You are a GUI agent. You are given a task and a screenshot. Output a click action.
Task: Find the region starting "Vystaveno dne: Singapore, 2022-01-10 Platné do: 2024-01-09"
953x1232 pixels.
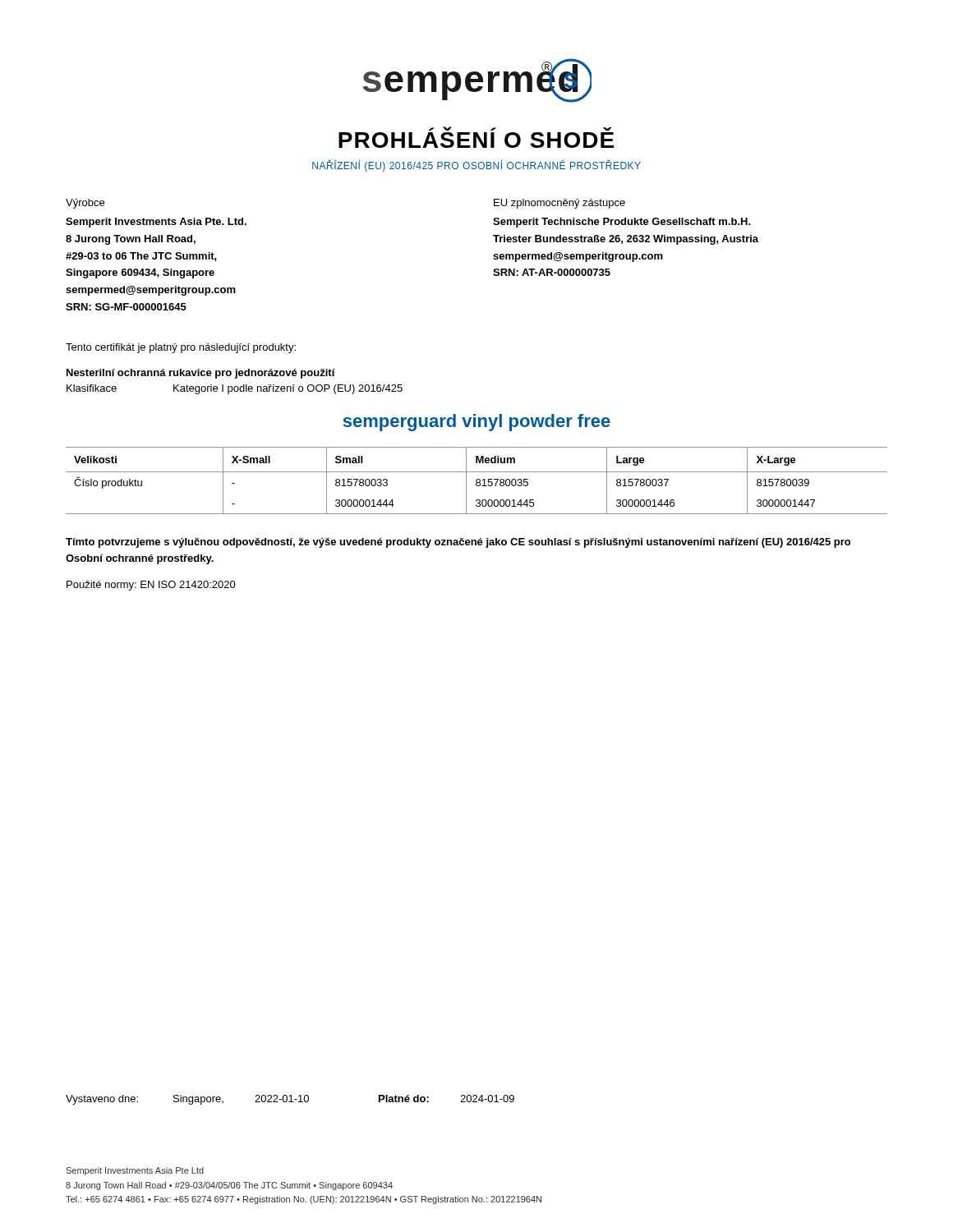304,1099
